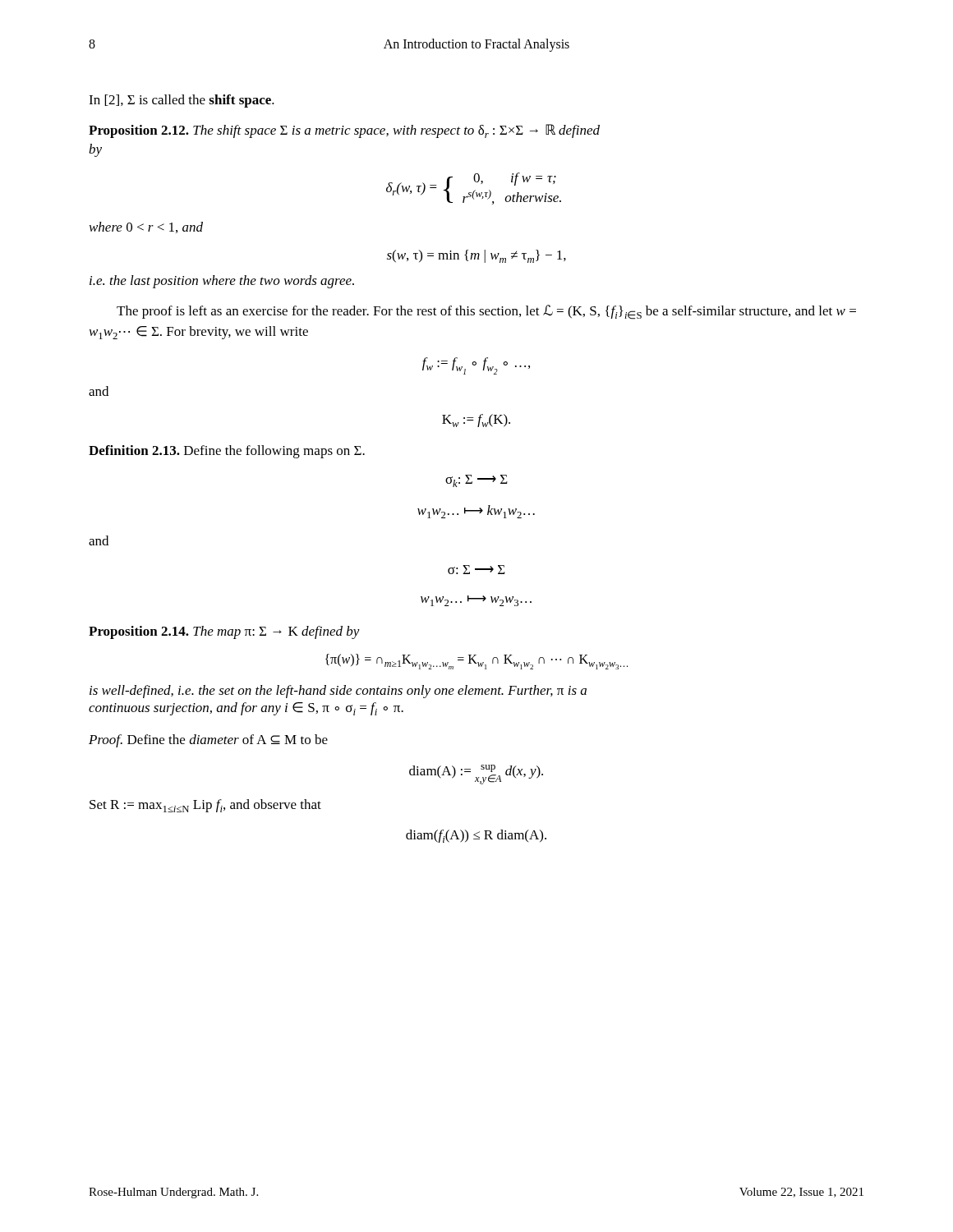Select the formula containing "σk: Σ ⟶ Σ"

(476, 480)
